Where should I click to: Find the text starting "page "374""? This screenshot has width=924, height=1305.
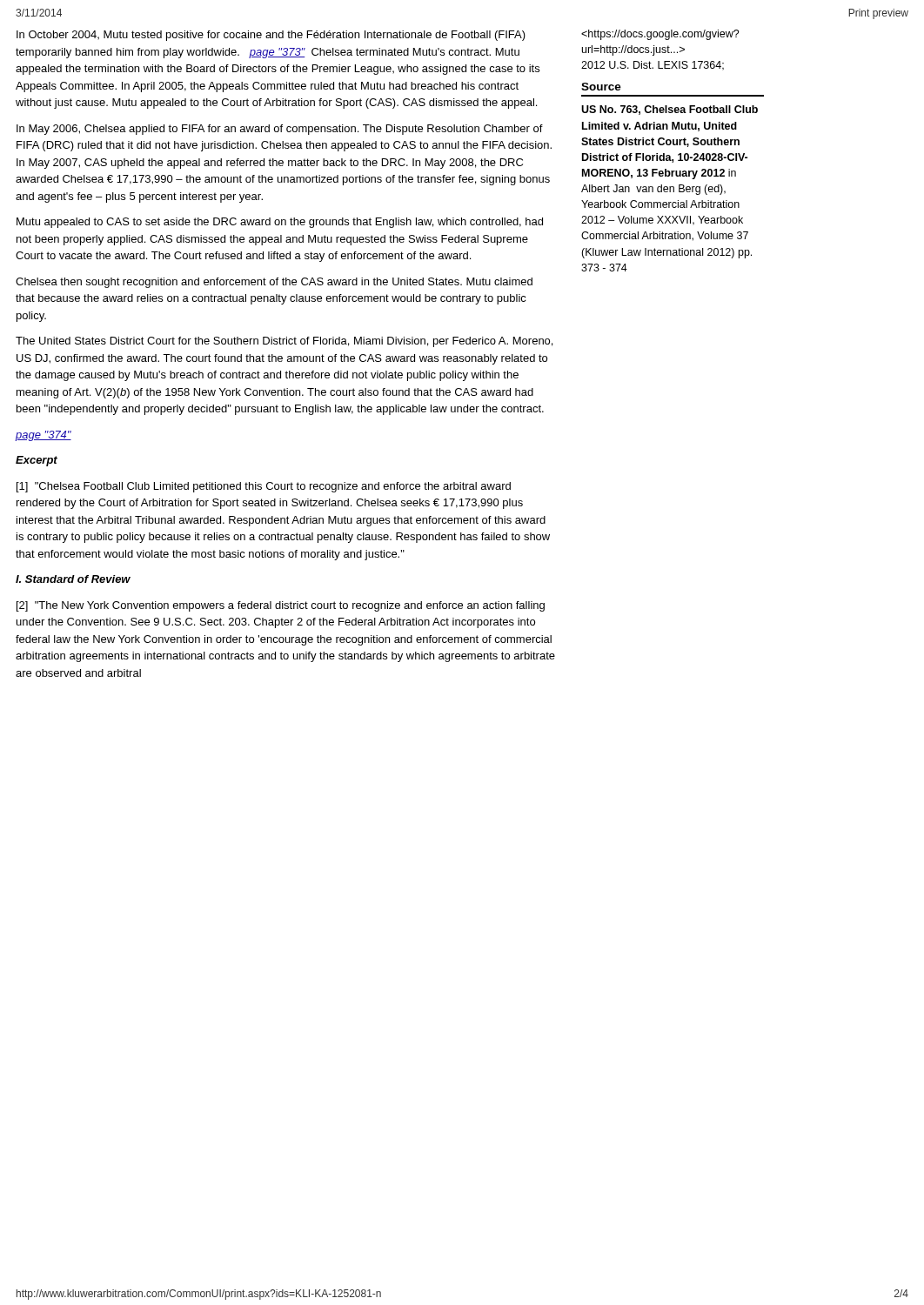coord(43,436)
